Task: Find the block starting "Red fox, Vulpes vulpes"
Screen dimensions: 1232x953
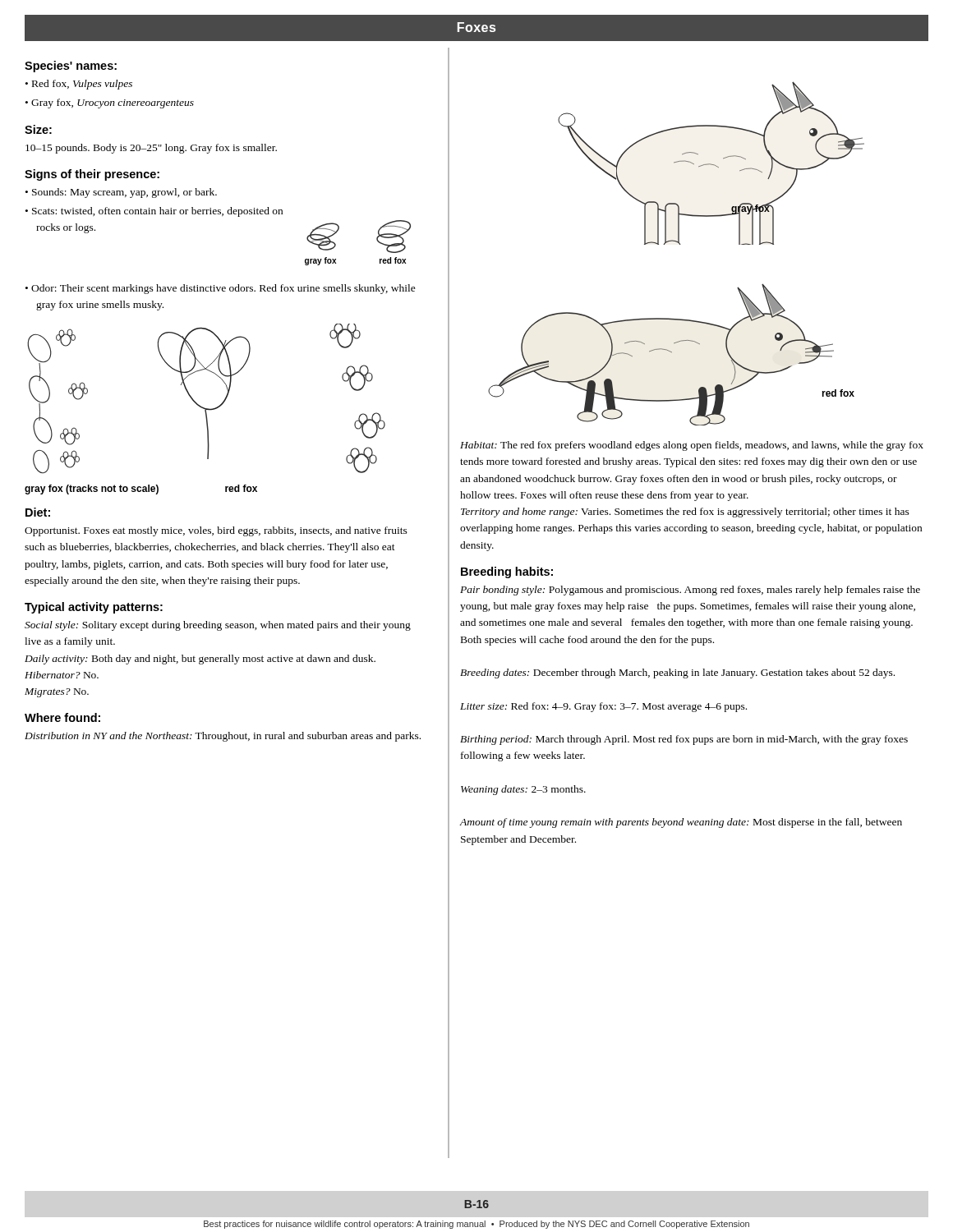Action: (x=82, y=83)
